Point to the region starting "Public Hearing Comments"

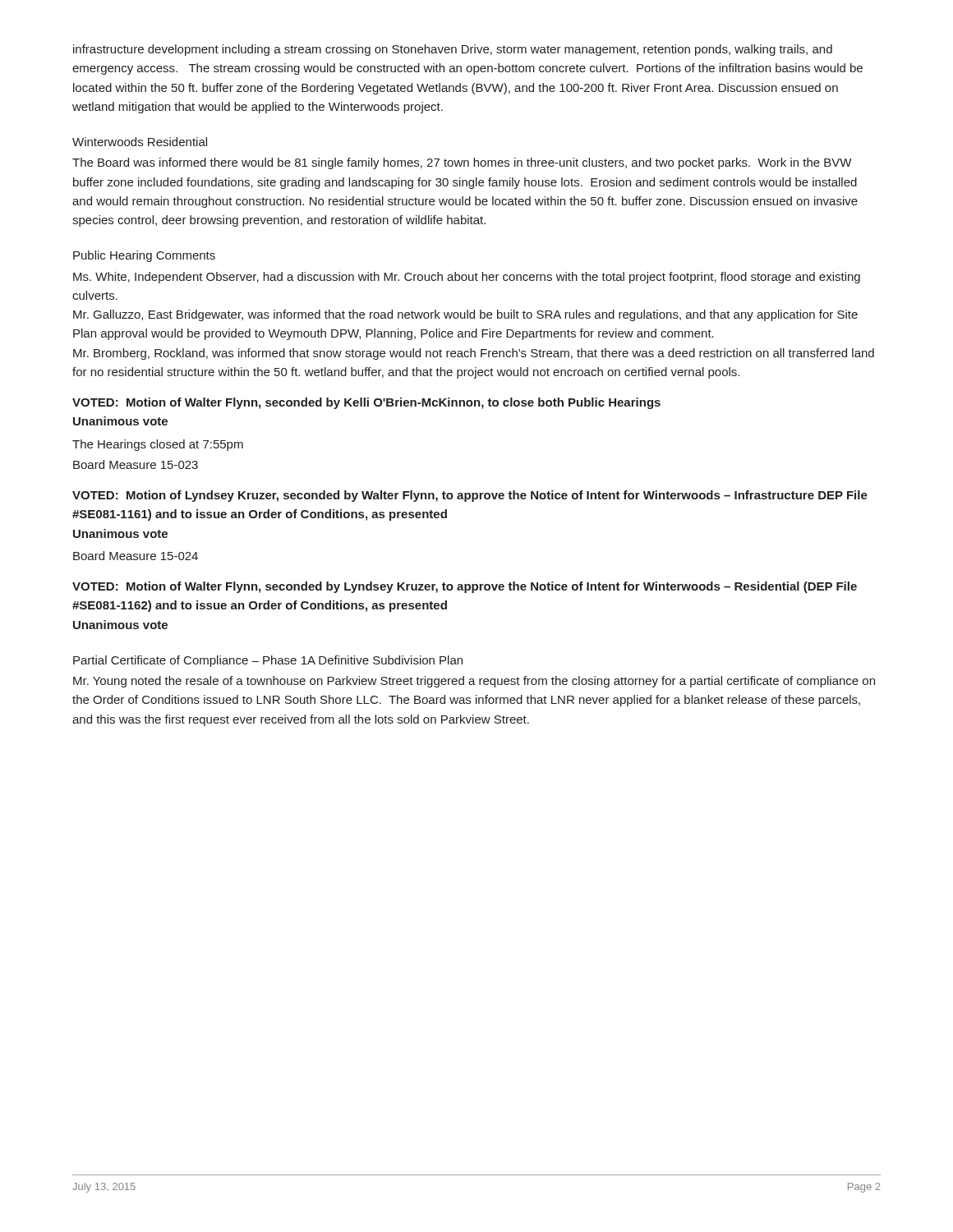pyautogui.click(x=144, y=255)
